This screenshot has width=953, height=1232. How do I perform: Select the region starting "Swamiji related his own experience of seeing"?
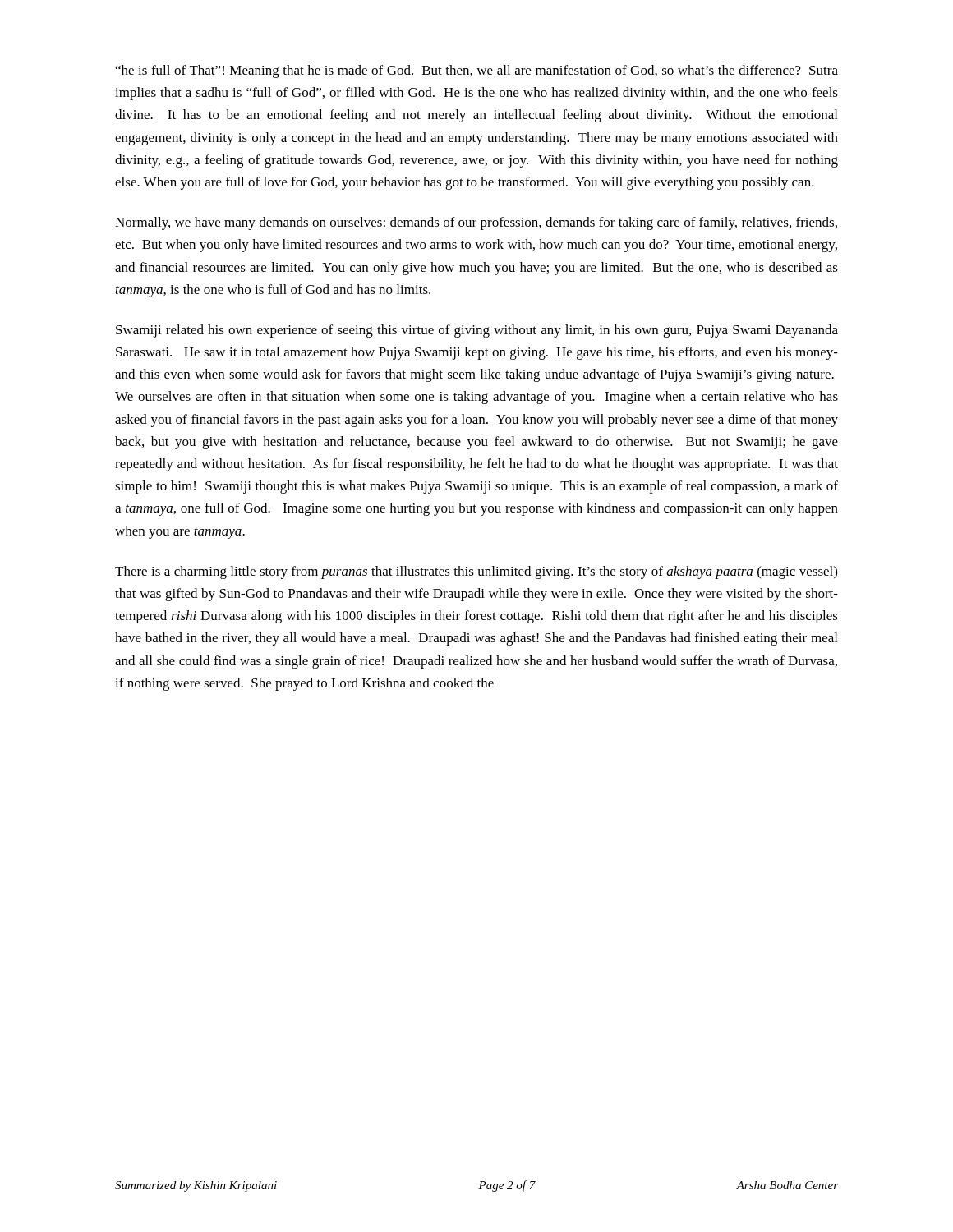476,430
